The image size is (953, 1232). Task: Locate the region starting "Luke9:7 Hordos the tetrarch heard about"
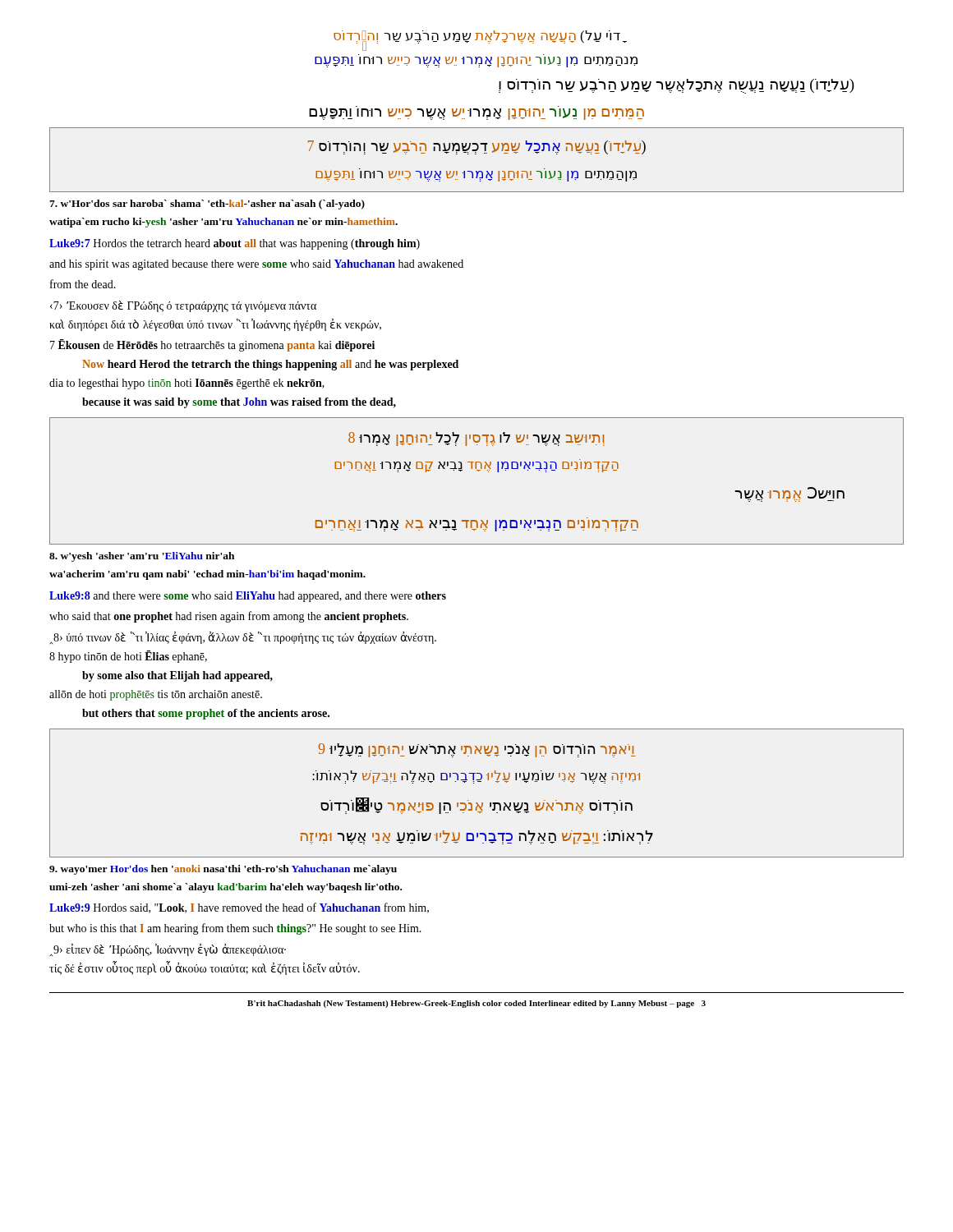click(235, 244)
